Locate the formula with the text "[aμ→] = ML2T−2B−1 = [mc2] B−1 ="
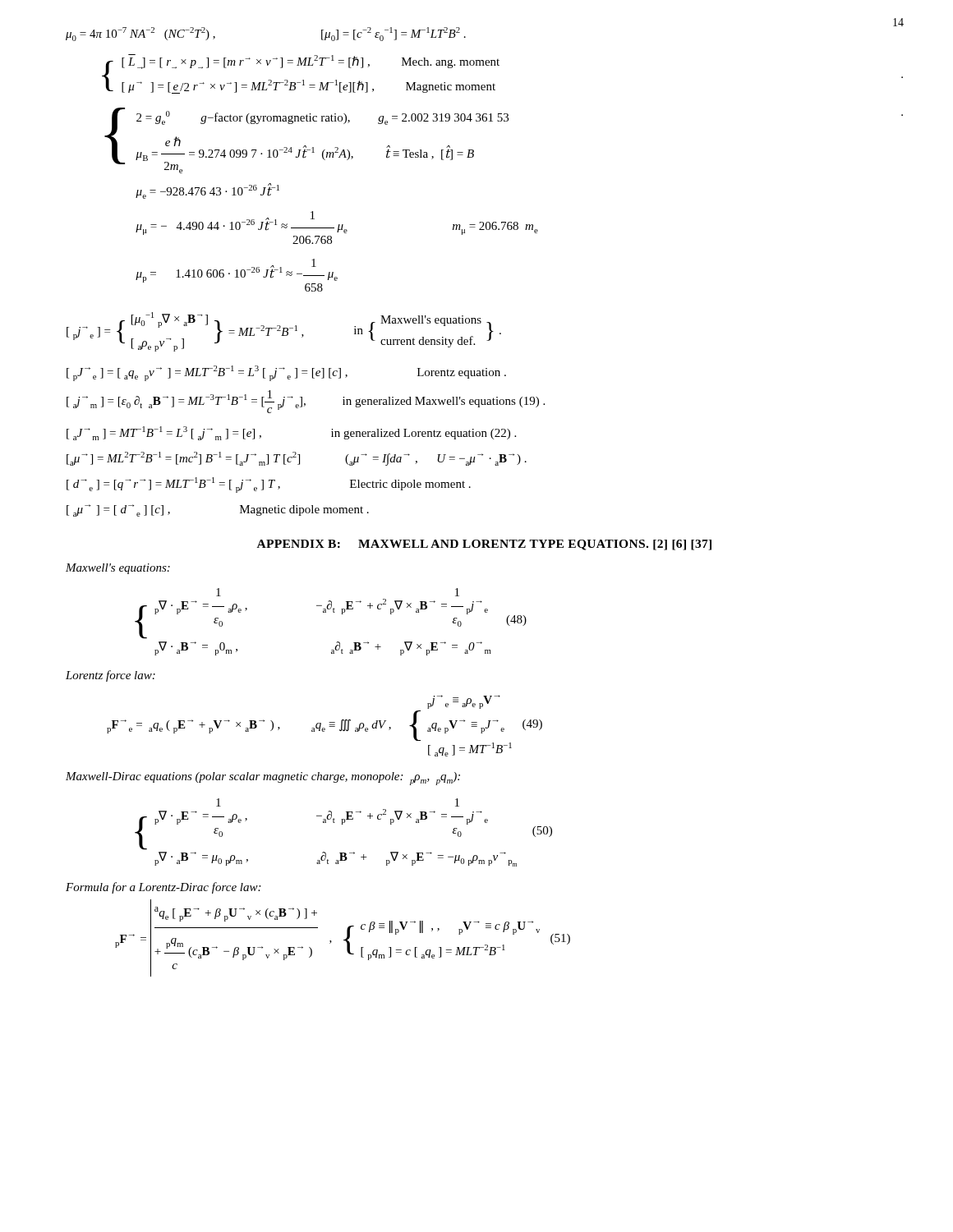 coord(296,458)
